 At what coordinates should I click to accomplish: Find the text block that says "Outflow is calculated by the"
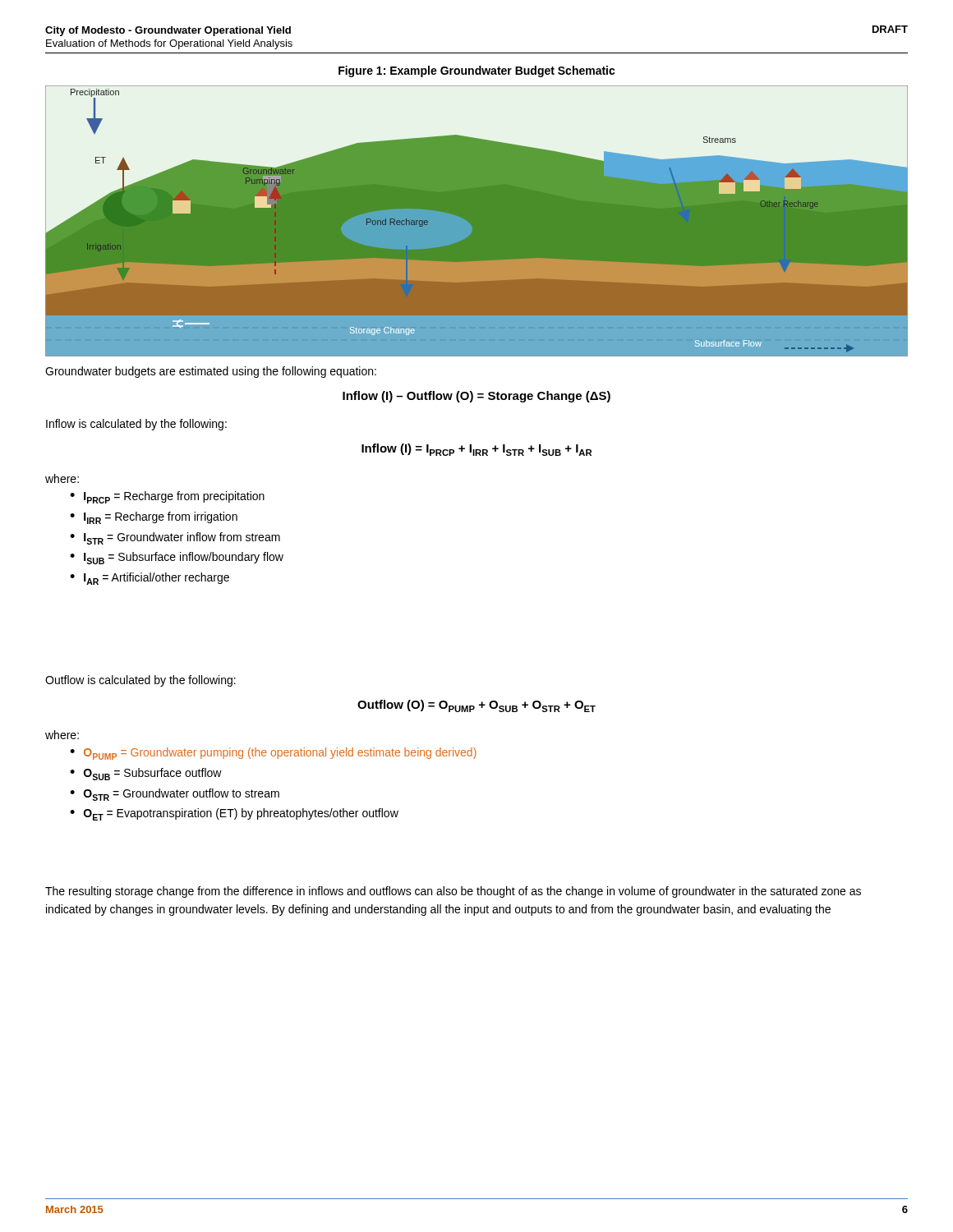pyautogui.click(x=141, y=680)
